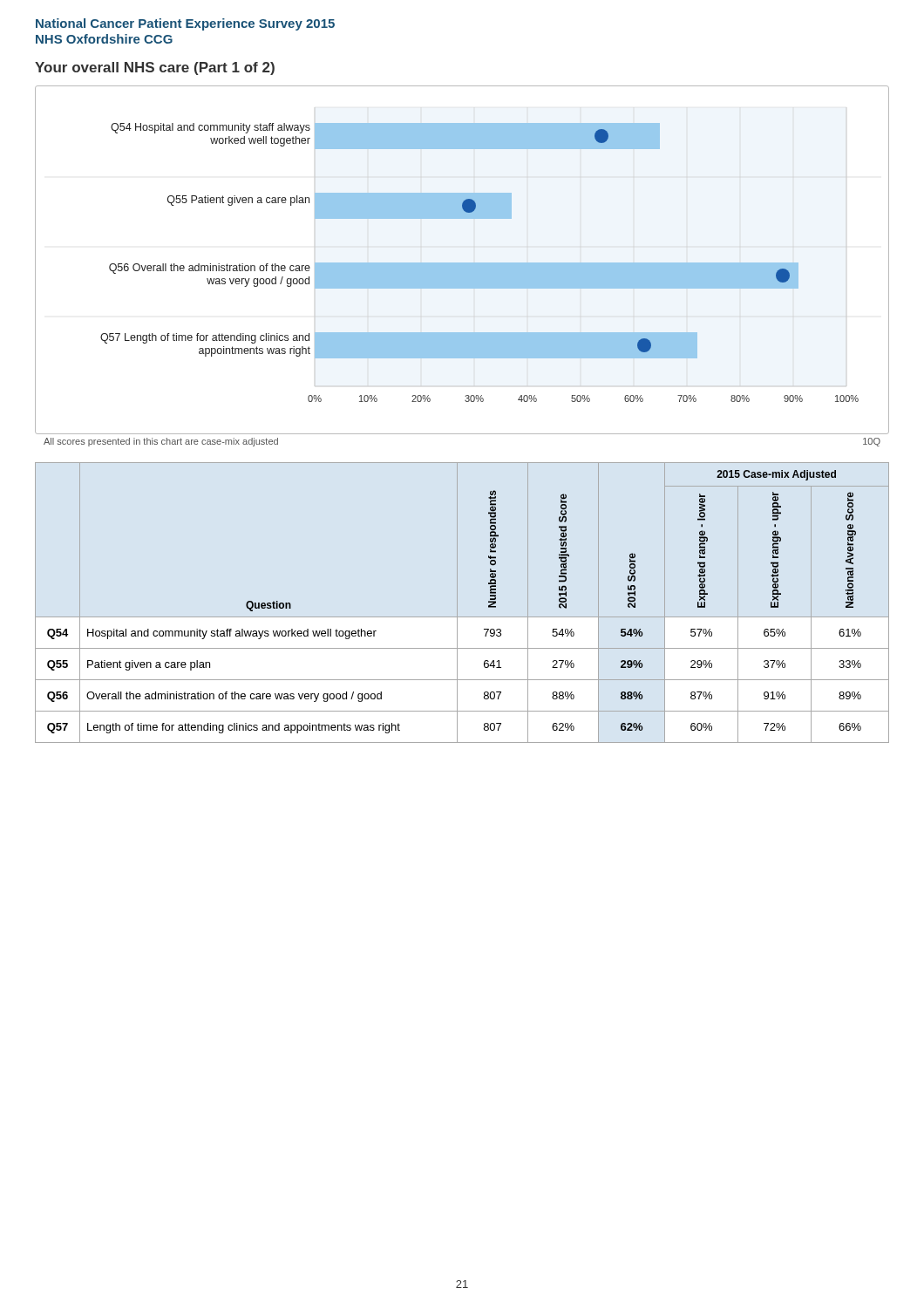924x1308 pixels.
Task: Where is the section header that starts "Your overall NHS care (Part 1 of"?
Action: click(155, 68)
